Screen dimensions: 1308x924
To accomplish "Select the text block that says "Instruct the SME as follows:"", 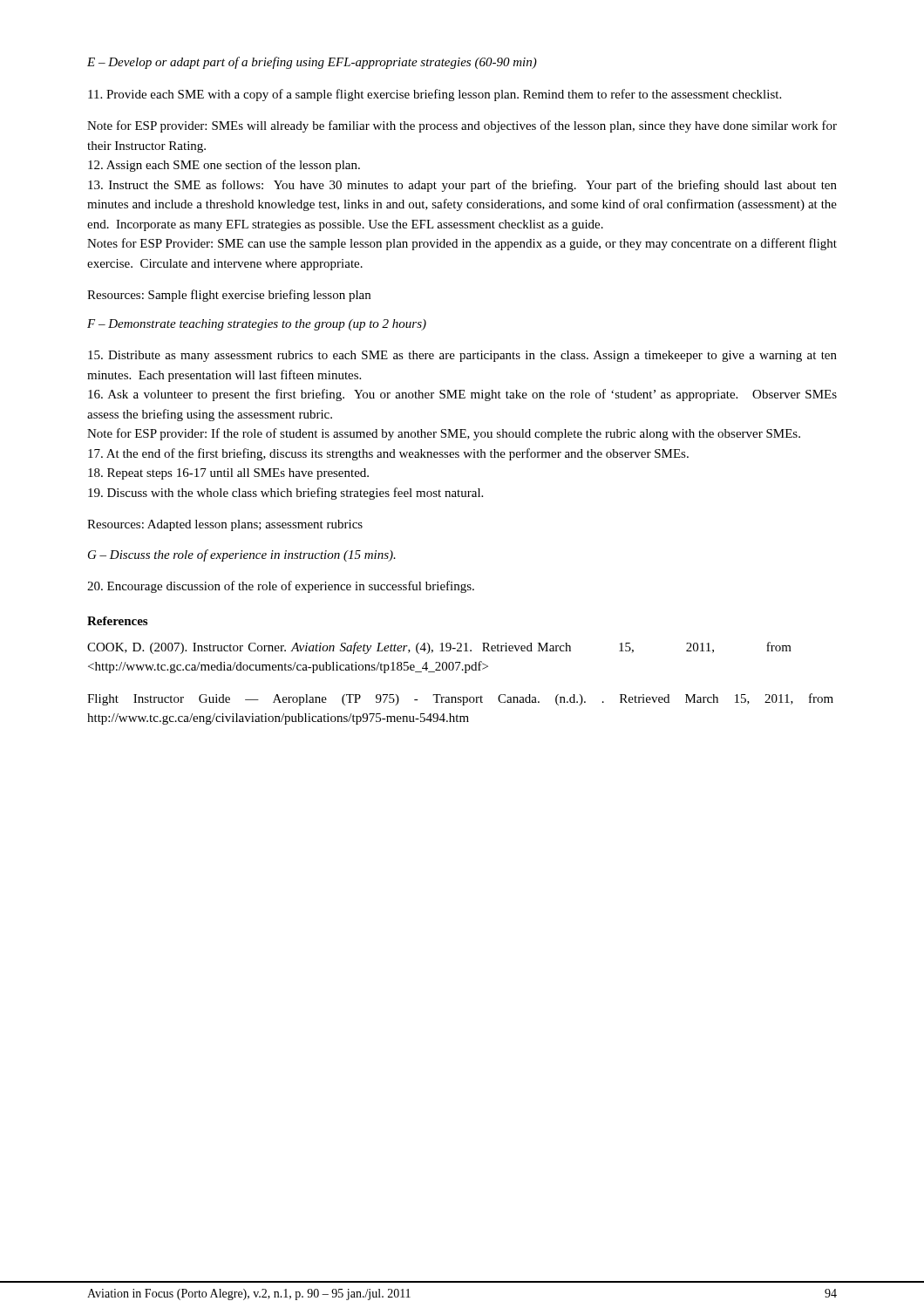I will point(462,204).
